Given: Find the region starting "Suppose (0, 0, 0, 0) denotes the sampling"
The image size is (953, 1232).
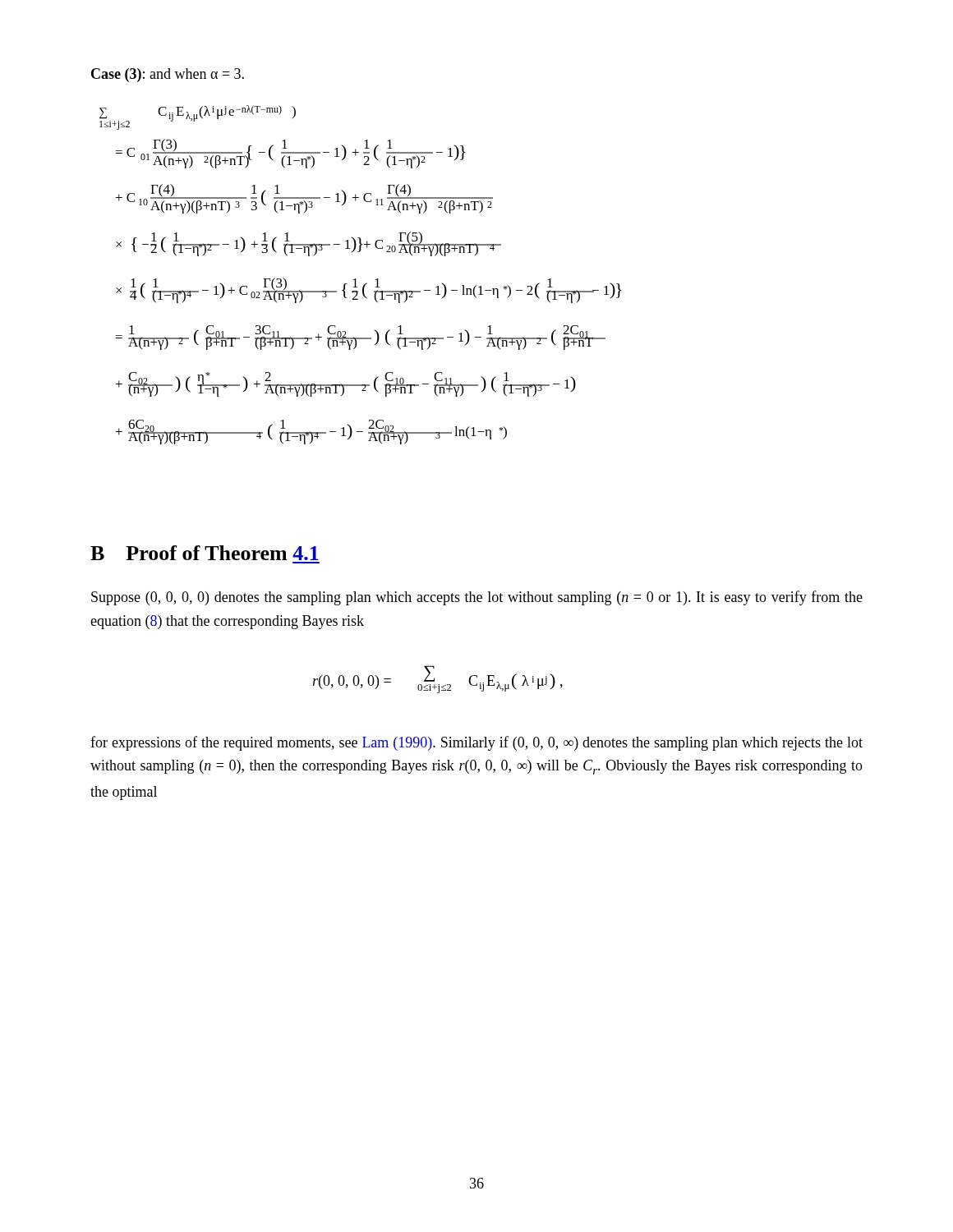Looking at the screenshot, I should 476,609.
